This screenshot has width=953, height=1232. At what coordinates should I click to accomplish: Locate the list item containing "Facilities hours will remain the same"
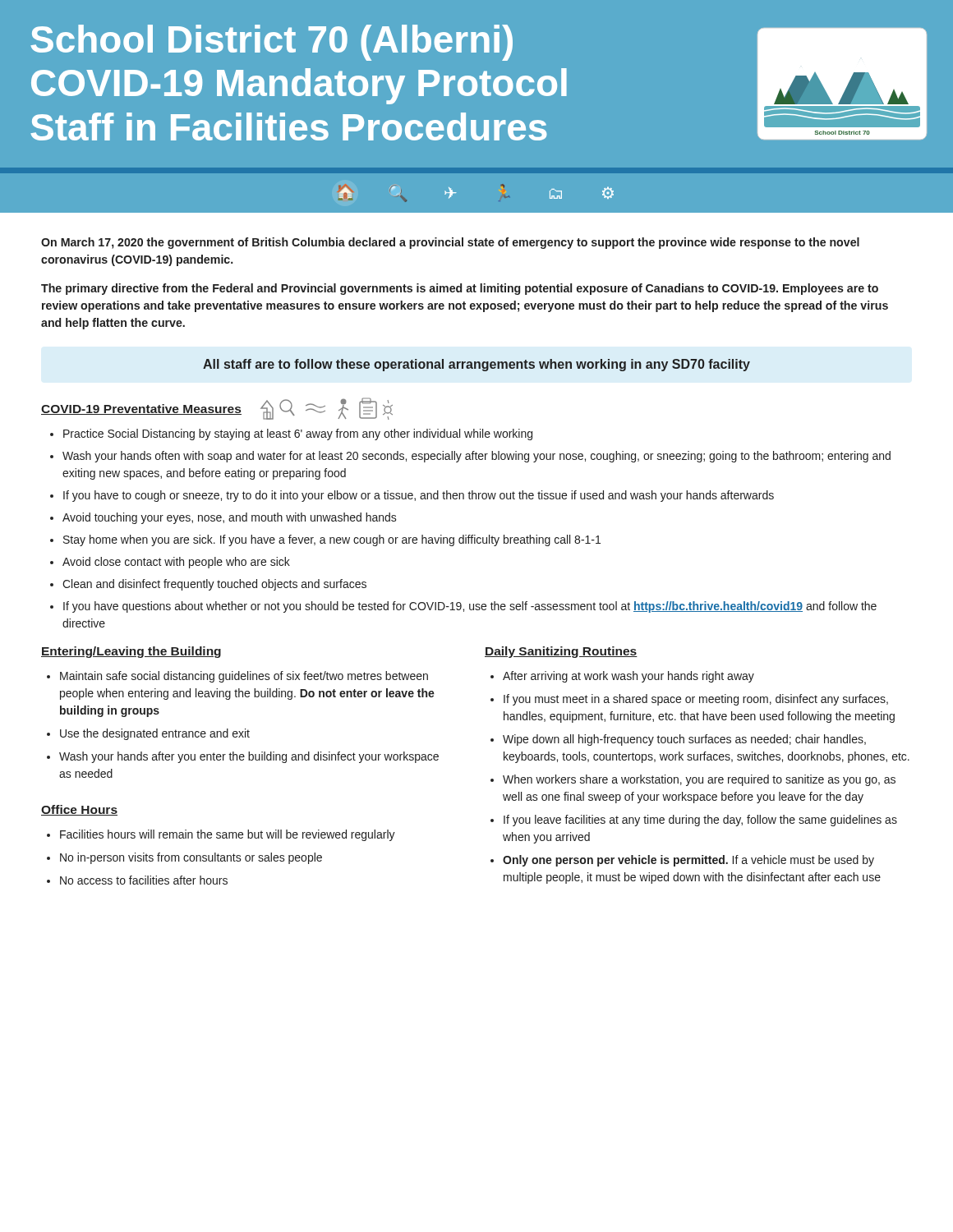tap(227, 835)
